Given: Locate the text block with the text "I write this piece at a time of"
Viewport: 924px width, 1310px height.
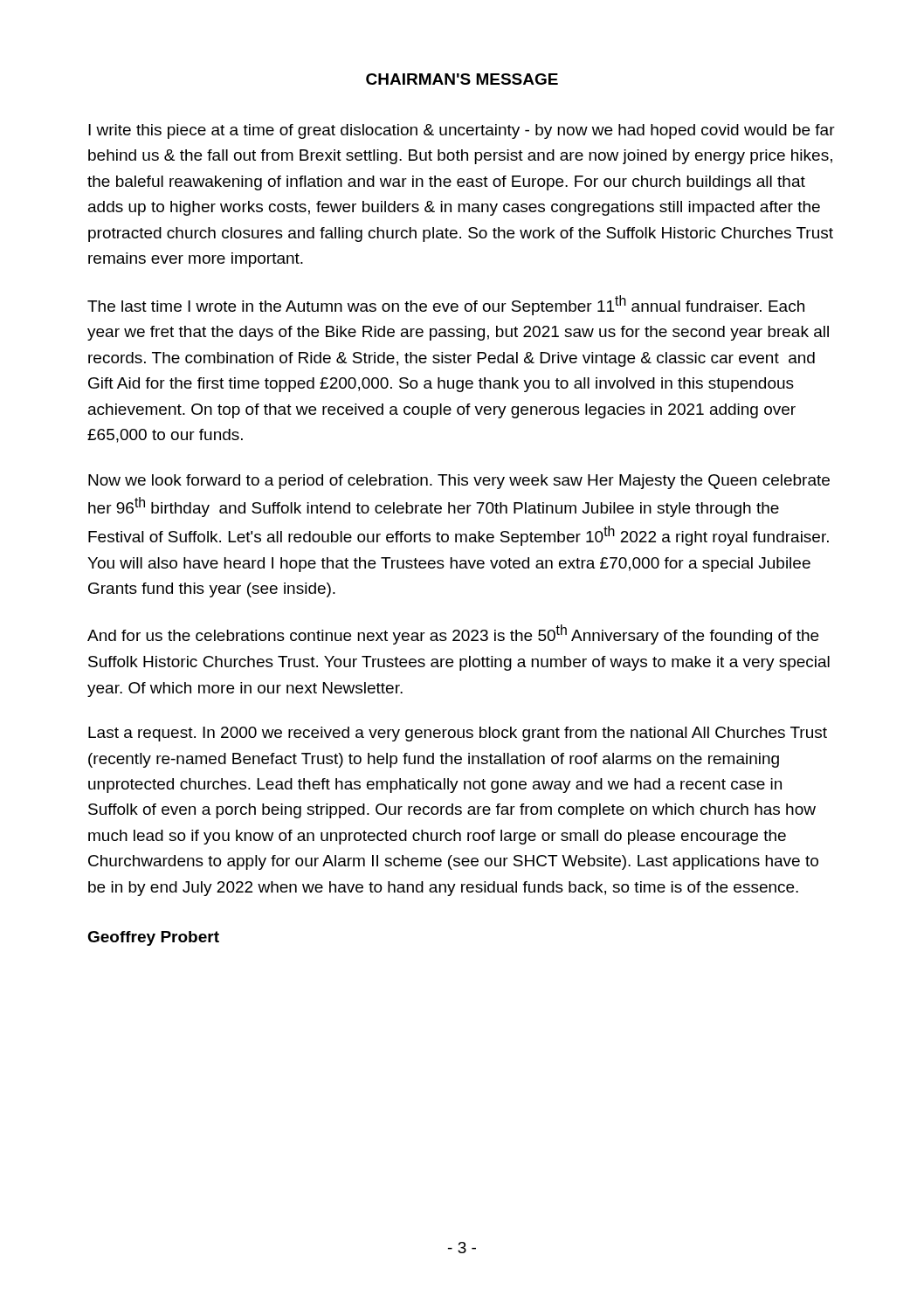Looking at the screenshot, I should [461, 194].
